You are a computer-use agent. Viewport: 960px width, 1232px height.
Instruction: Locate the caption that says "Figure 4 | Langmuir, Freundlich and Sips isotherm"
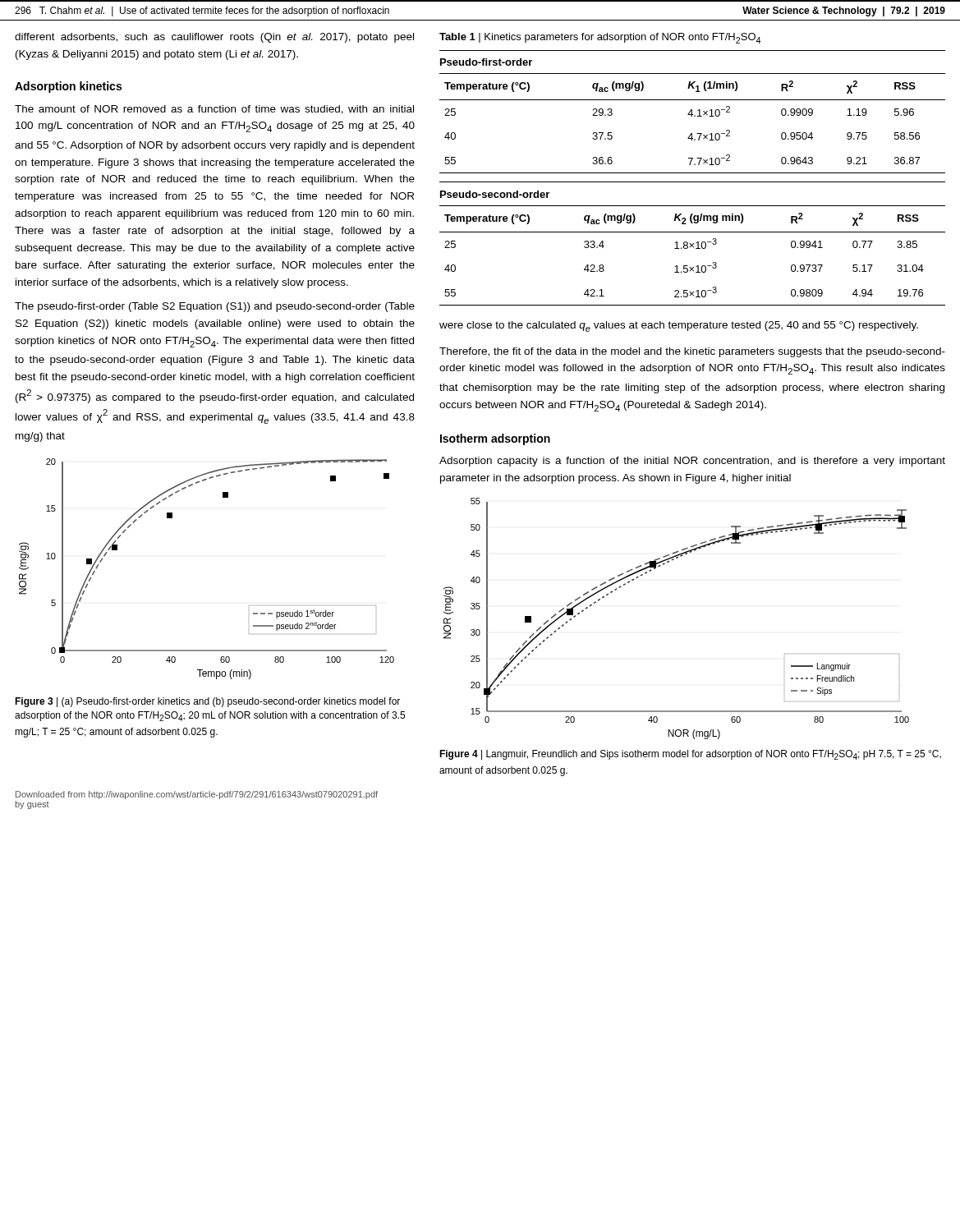click(x=691, y=762)
